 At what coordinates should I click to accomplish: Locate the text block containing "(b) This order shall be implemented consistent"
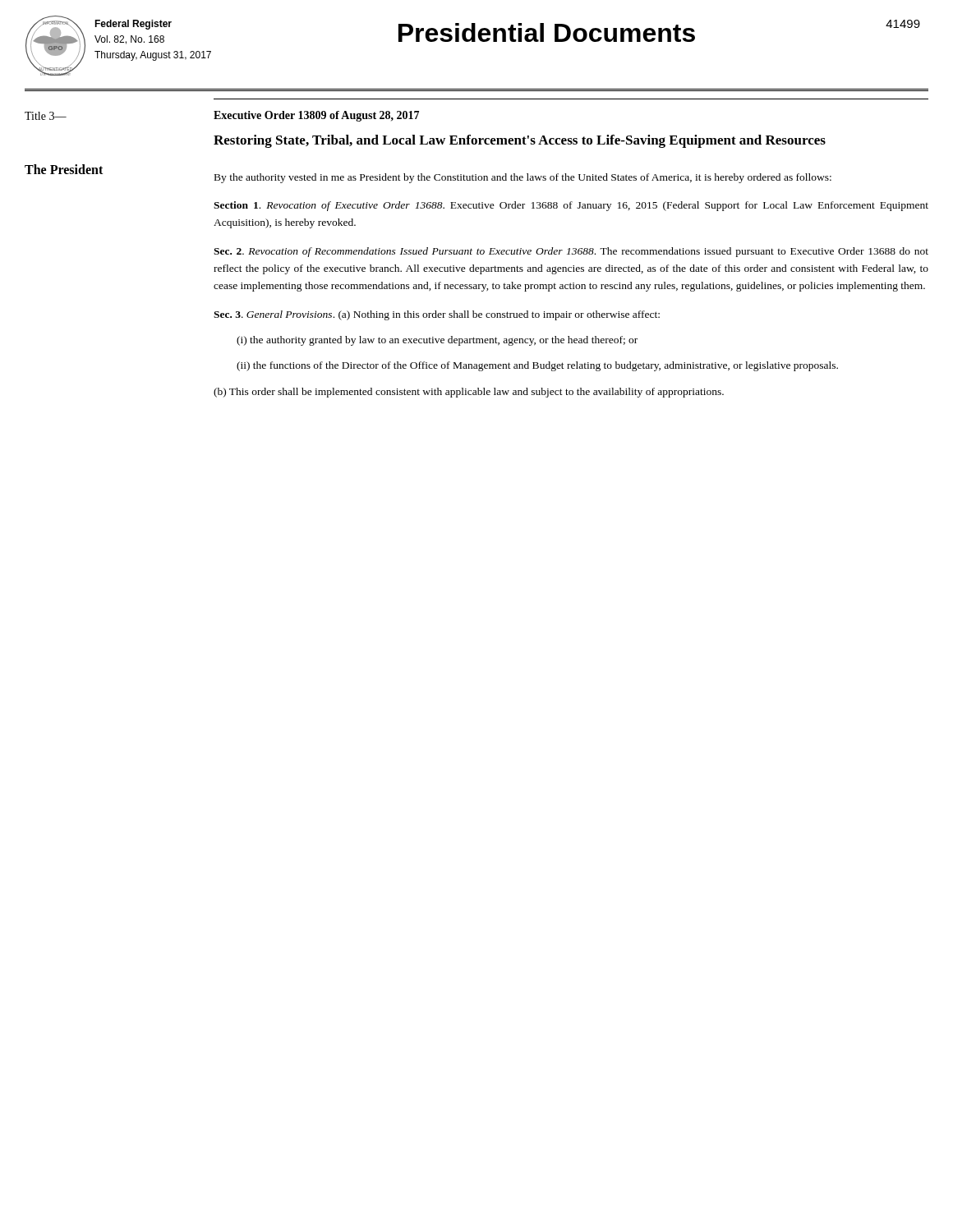(x=469, y=391)
